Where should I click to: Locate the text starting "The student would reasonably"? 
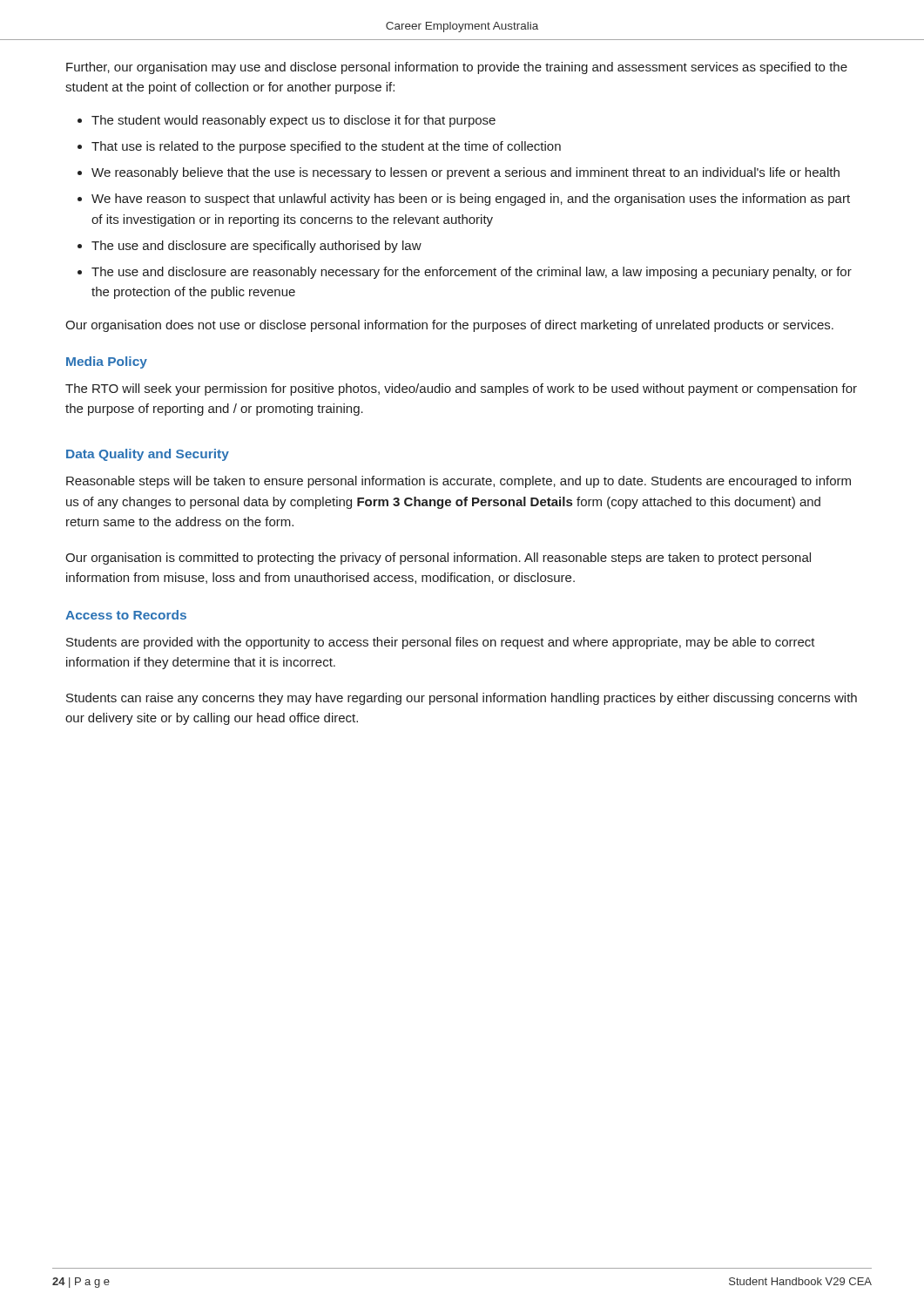(x=294, y=119)
